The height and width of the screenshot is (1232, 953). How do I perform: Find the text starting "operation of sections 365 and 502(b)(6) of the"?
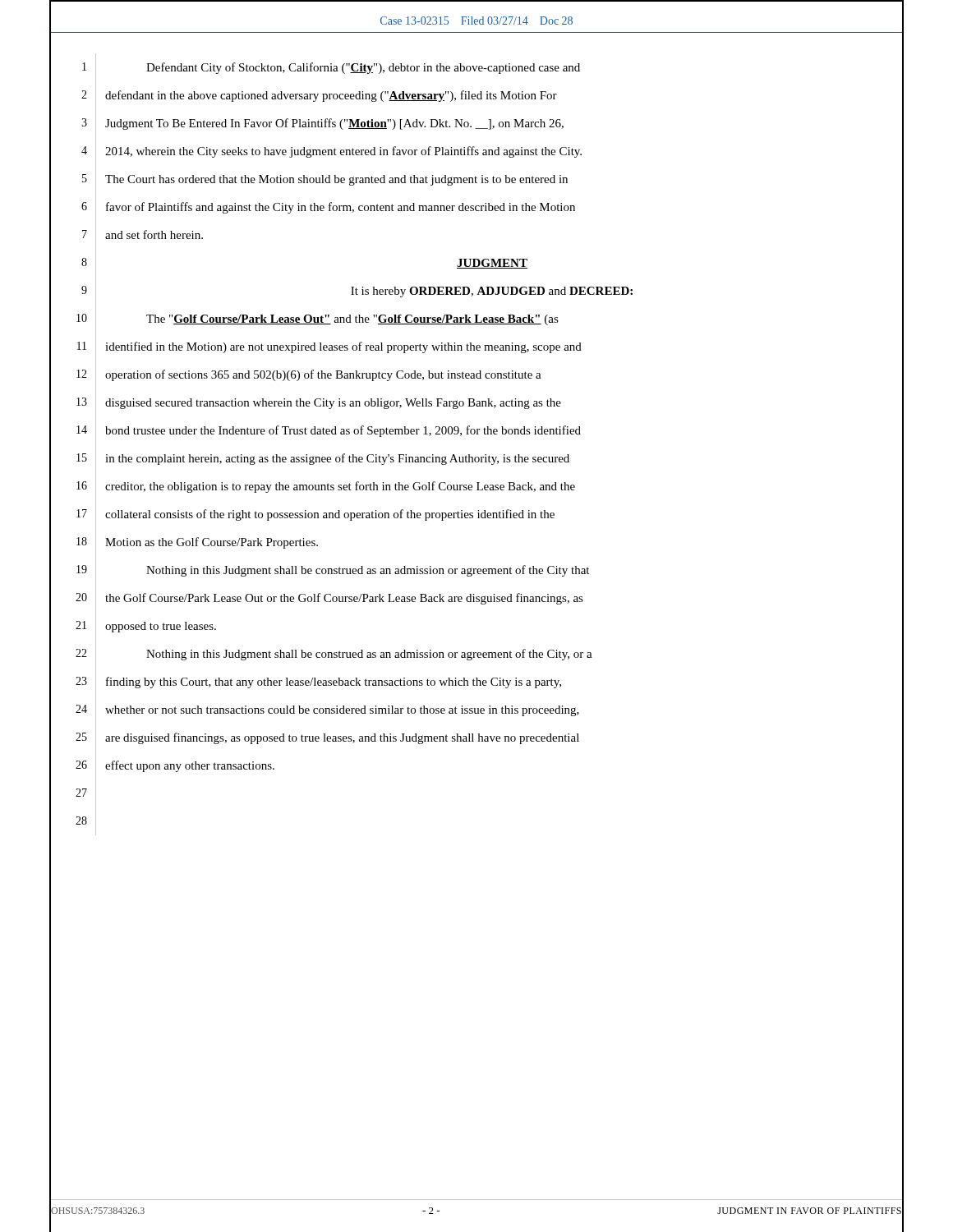click(323, 375)
